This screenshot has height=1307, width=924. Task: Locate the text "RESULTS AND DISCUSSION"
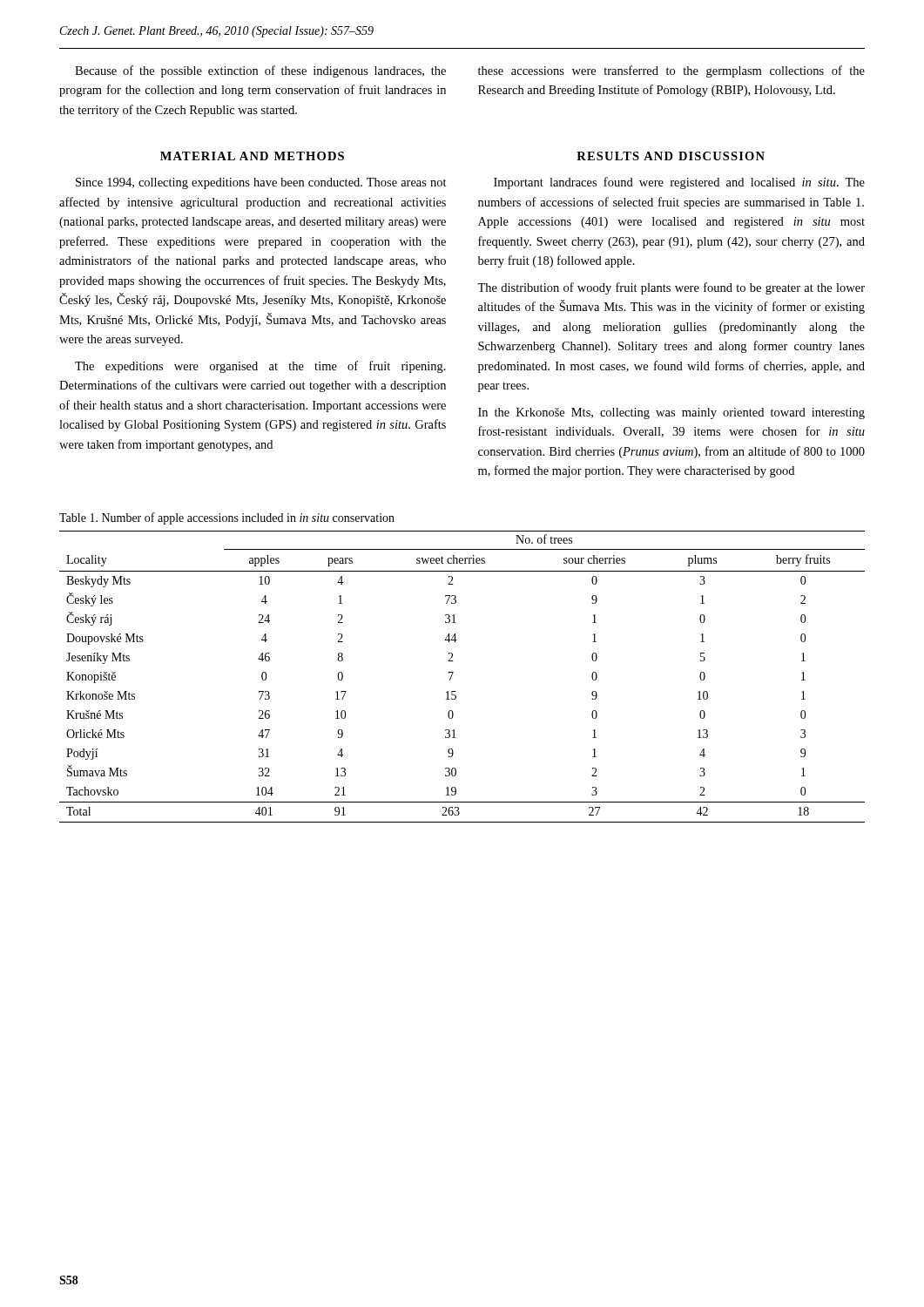pos(671,156)
